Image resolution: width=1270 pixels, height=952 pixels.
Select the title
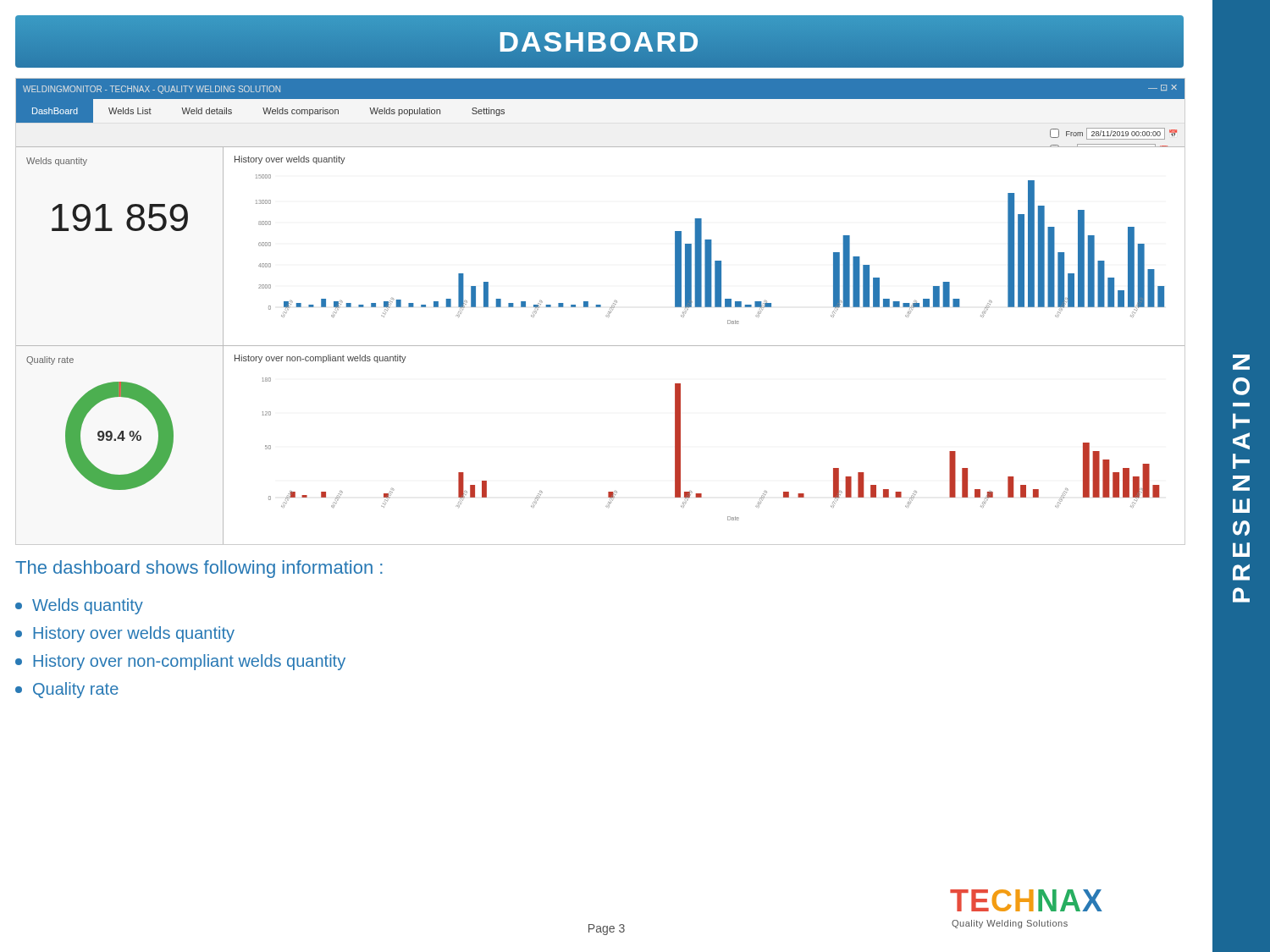tap(599, 41)
